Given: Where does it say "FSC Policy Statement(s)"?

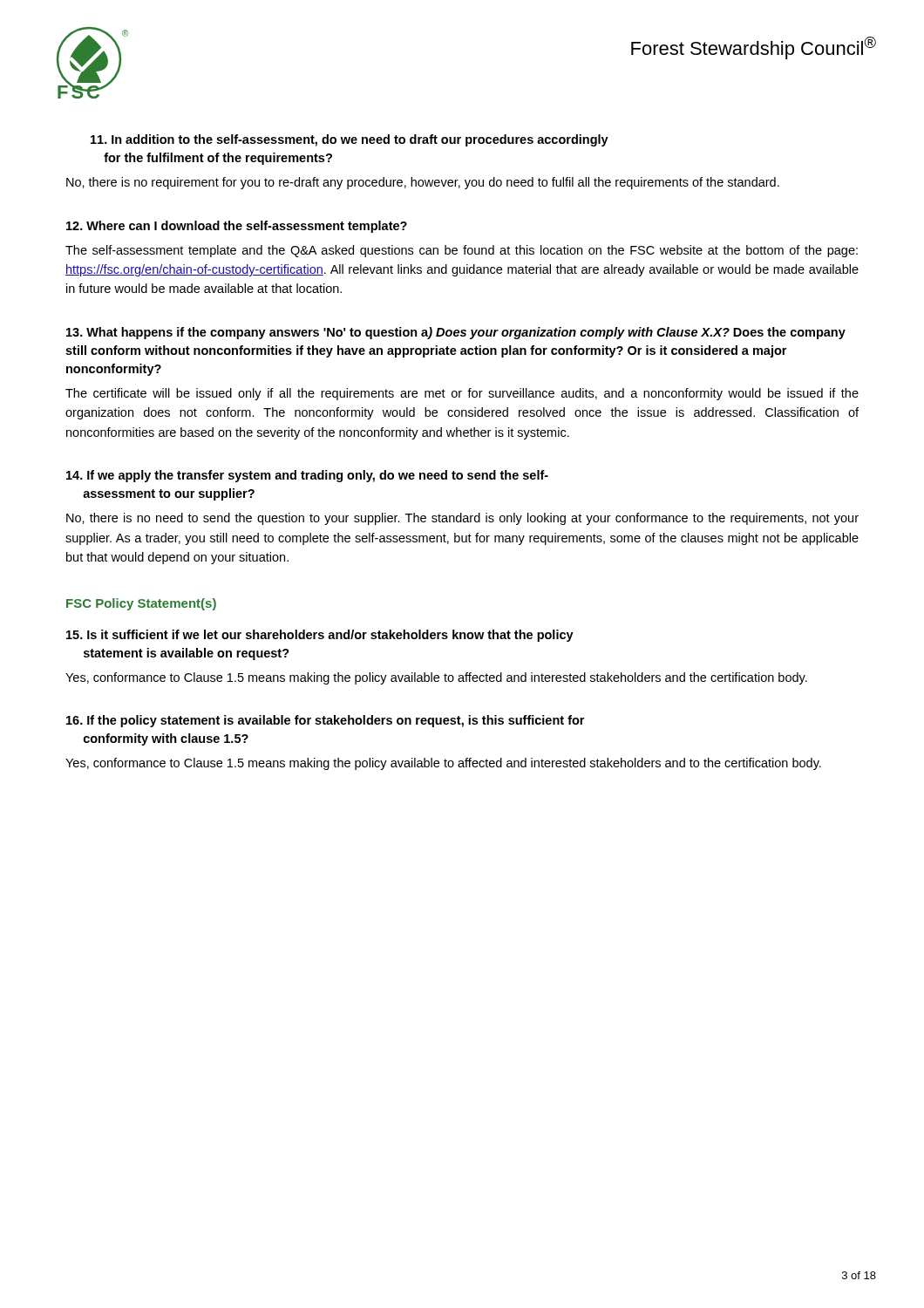Looking at the screenshot, I should pos(141,603).
